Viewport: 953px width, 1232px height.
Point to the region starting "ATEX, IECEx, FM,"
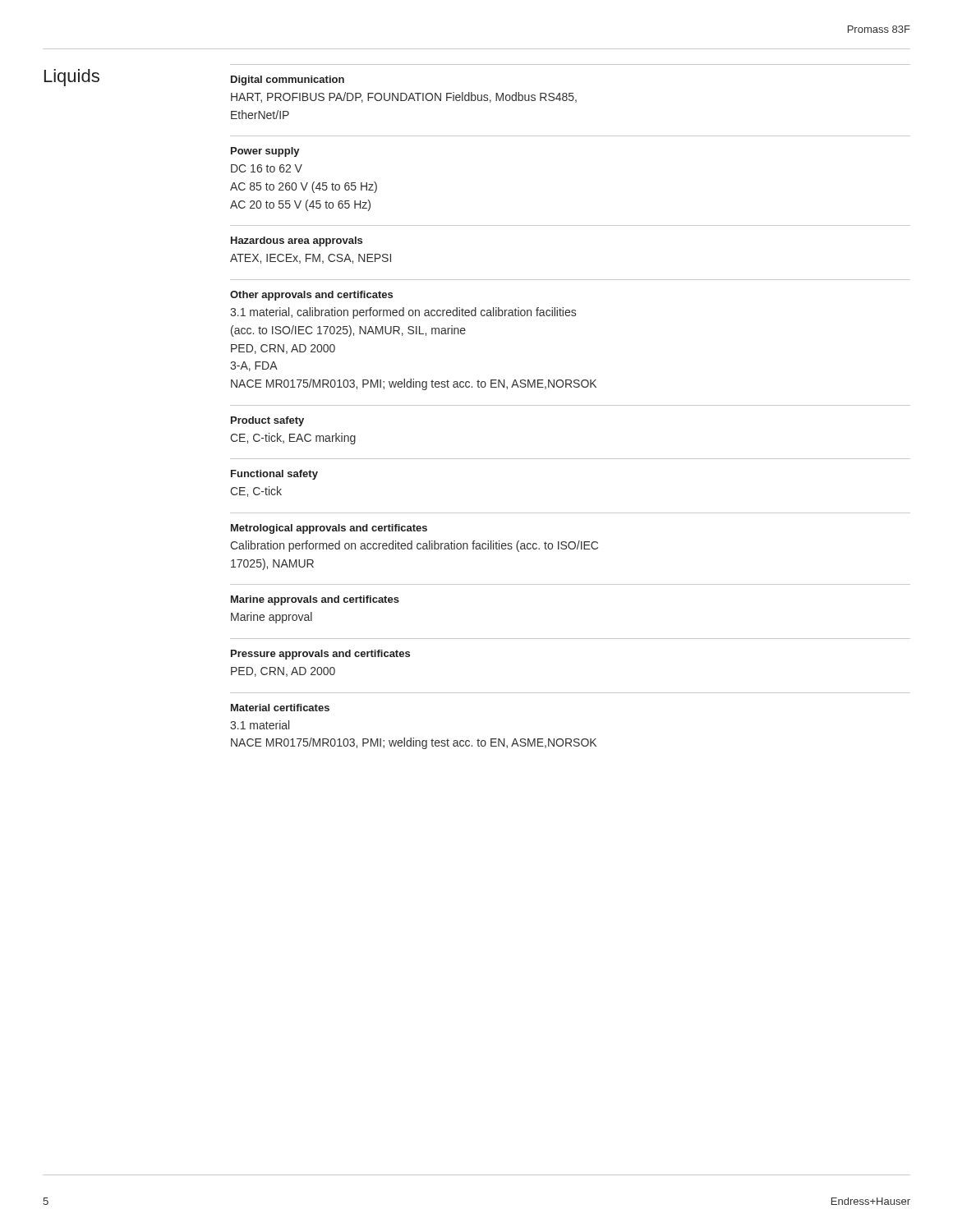tap(311, 258)
